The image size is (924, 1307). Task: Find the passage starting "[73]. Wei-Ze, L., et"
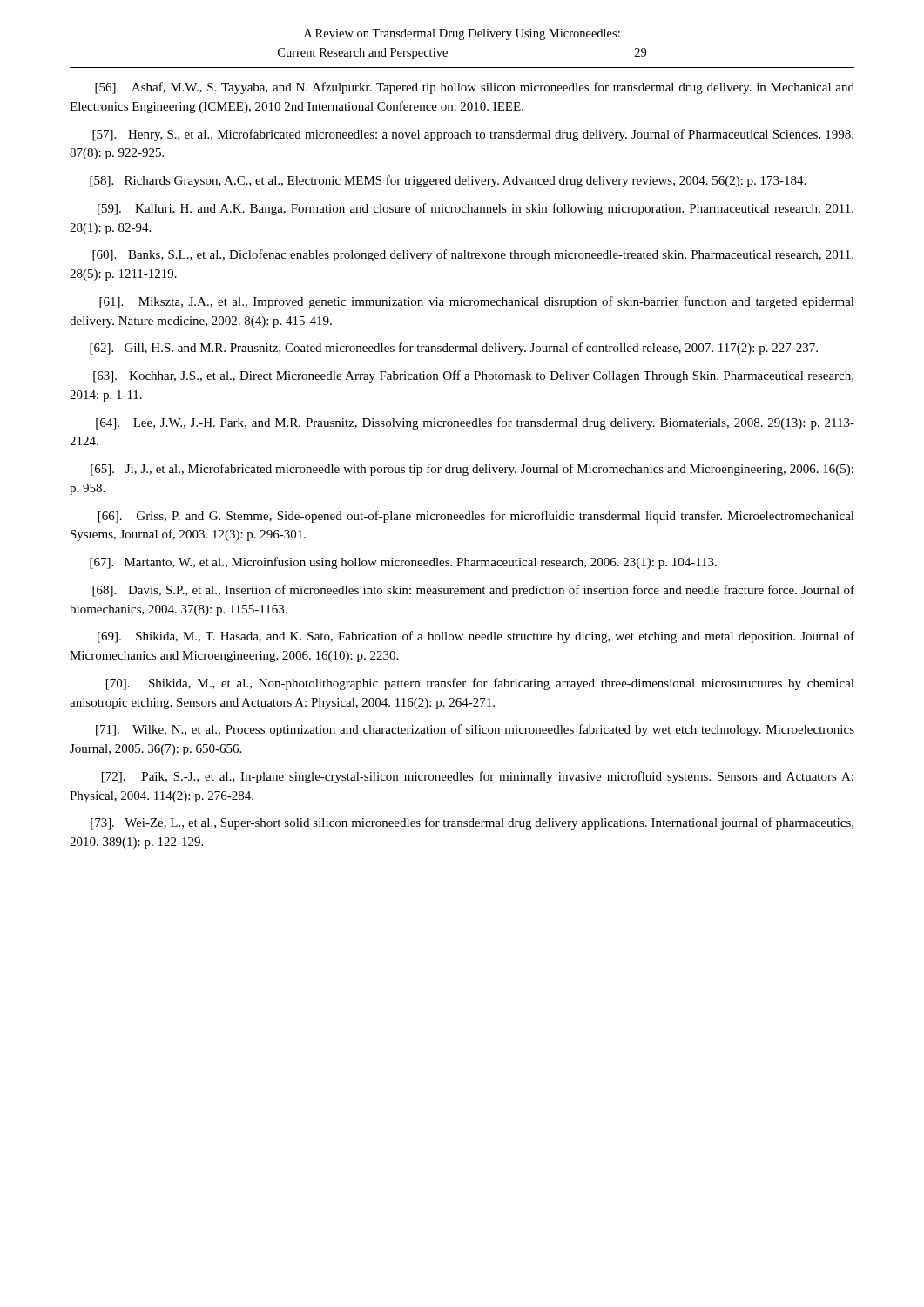click(462, 833)
